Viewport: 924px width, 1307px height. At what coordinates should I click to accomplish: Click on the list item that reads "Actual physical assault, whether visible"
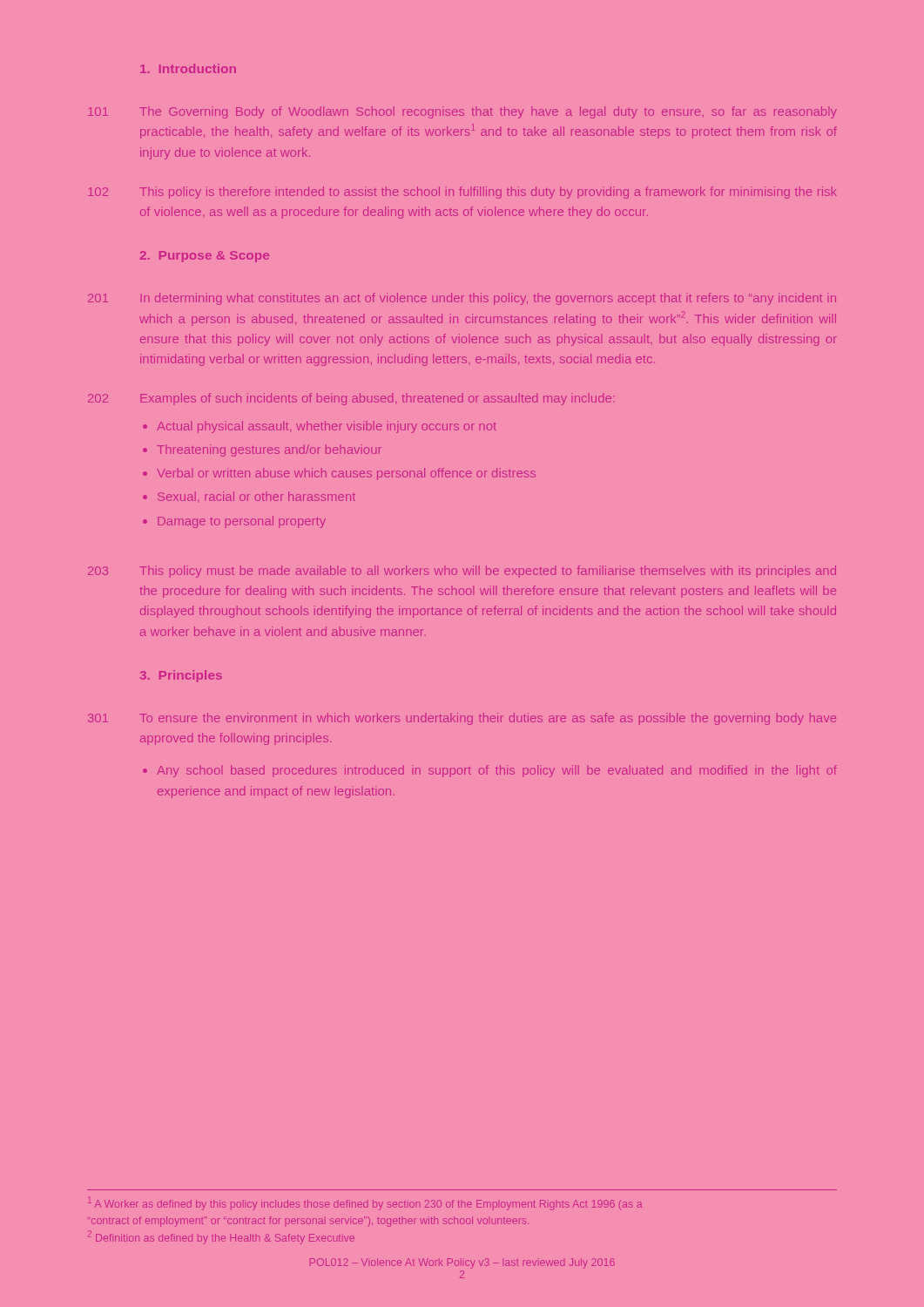coord(327,425)
